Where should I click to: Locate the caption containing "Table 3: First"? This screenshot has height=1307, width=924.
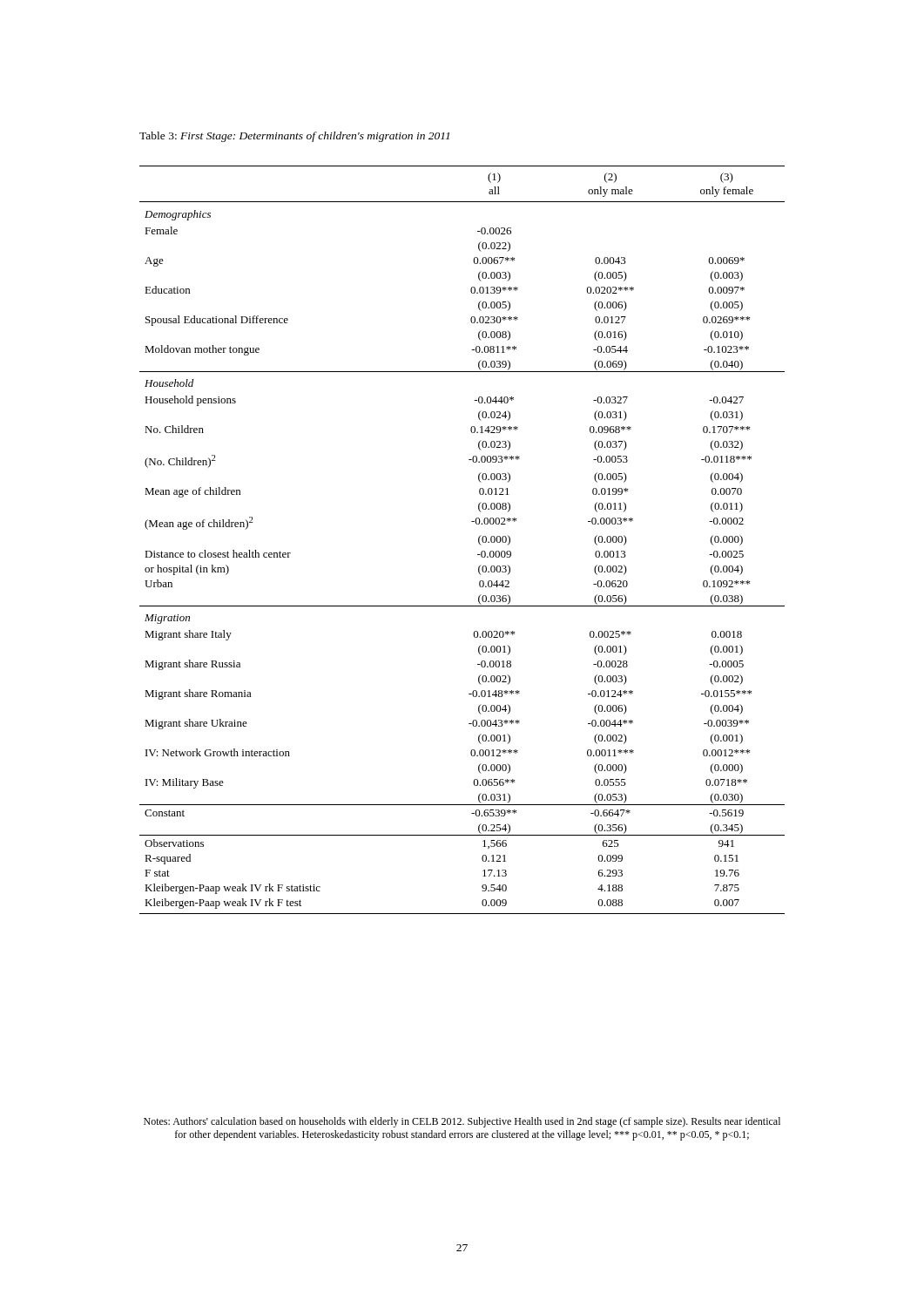pyautogui.click(x=295, y=136)
